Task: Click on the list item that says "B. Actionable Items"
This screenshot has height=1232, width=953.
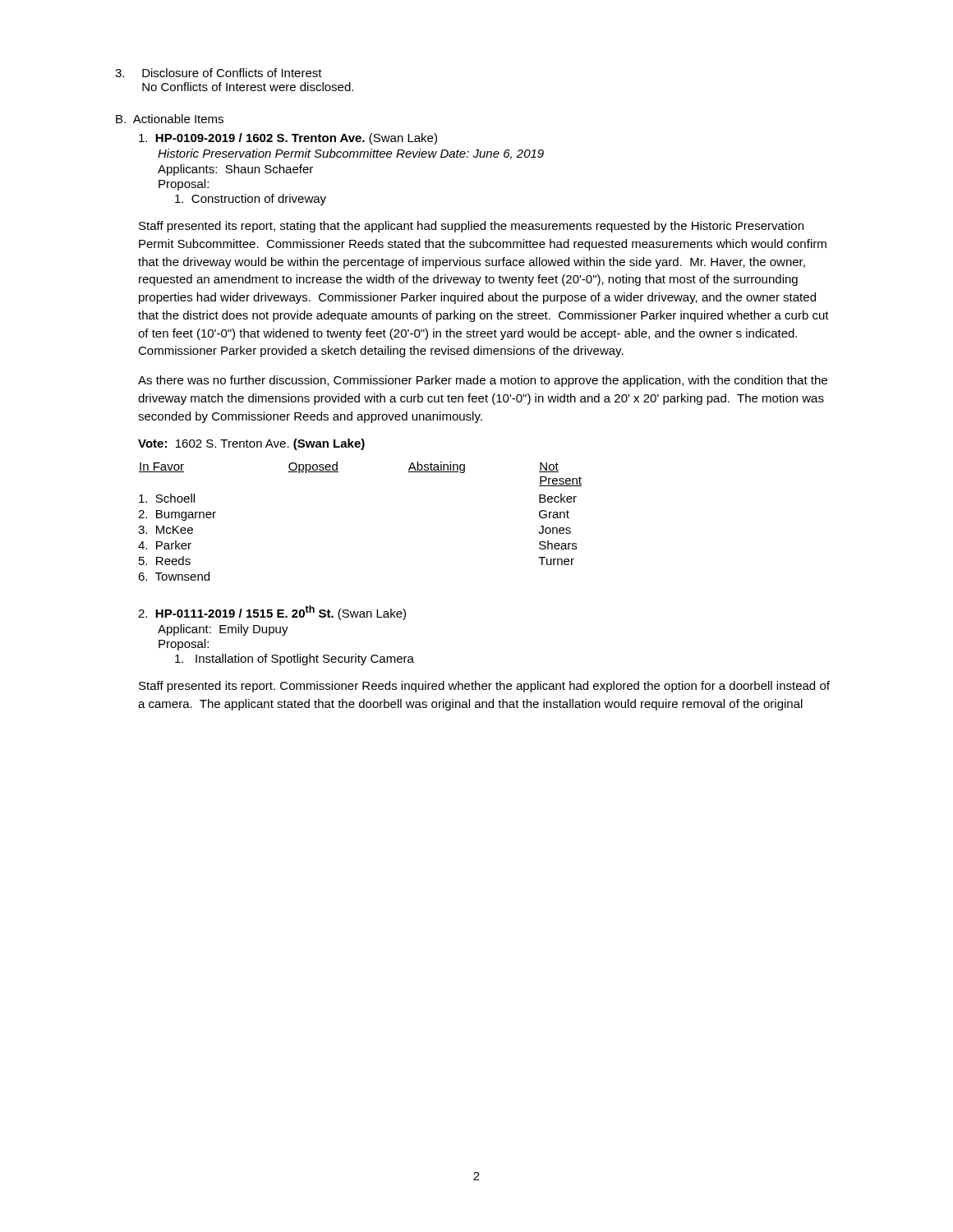Action: [169, 119]
